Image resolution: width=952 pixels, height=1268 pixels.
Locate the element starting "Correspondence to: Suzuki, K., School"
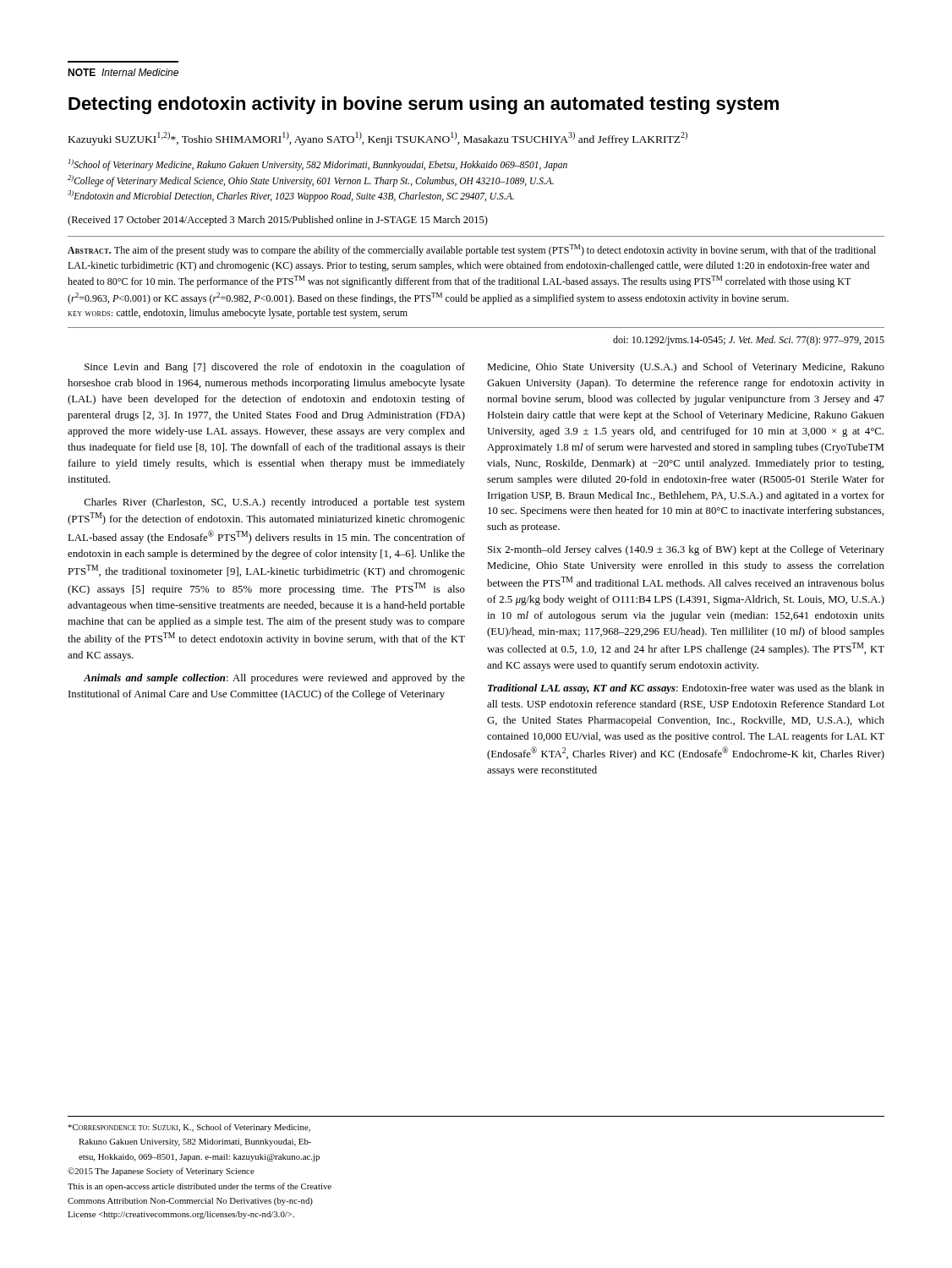[189, 1128]
